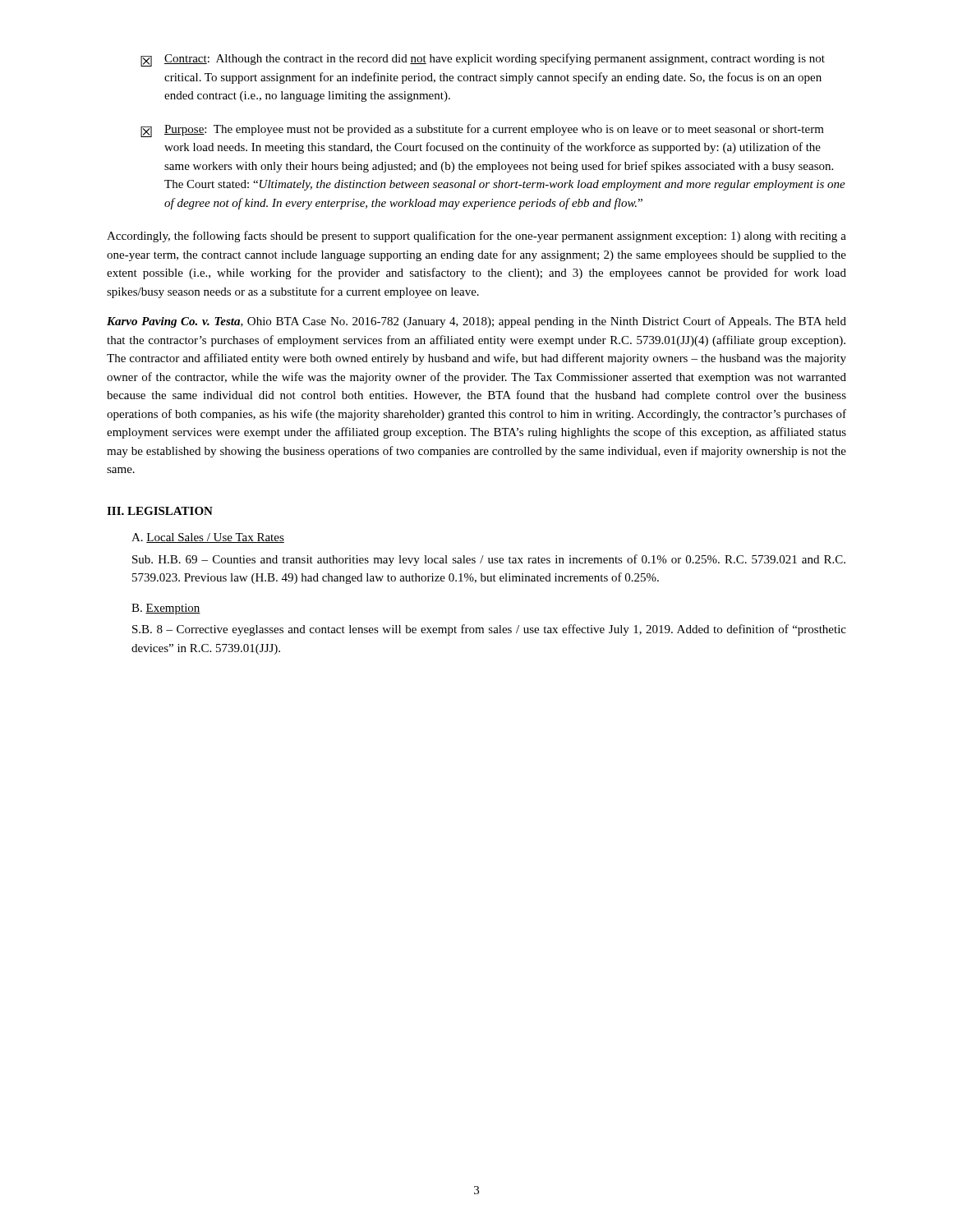
Task: Click where it says "III. LEGISLATION"
Action: click(160, 510)
